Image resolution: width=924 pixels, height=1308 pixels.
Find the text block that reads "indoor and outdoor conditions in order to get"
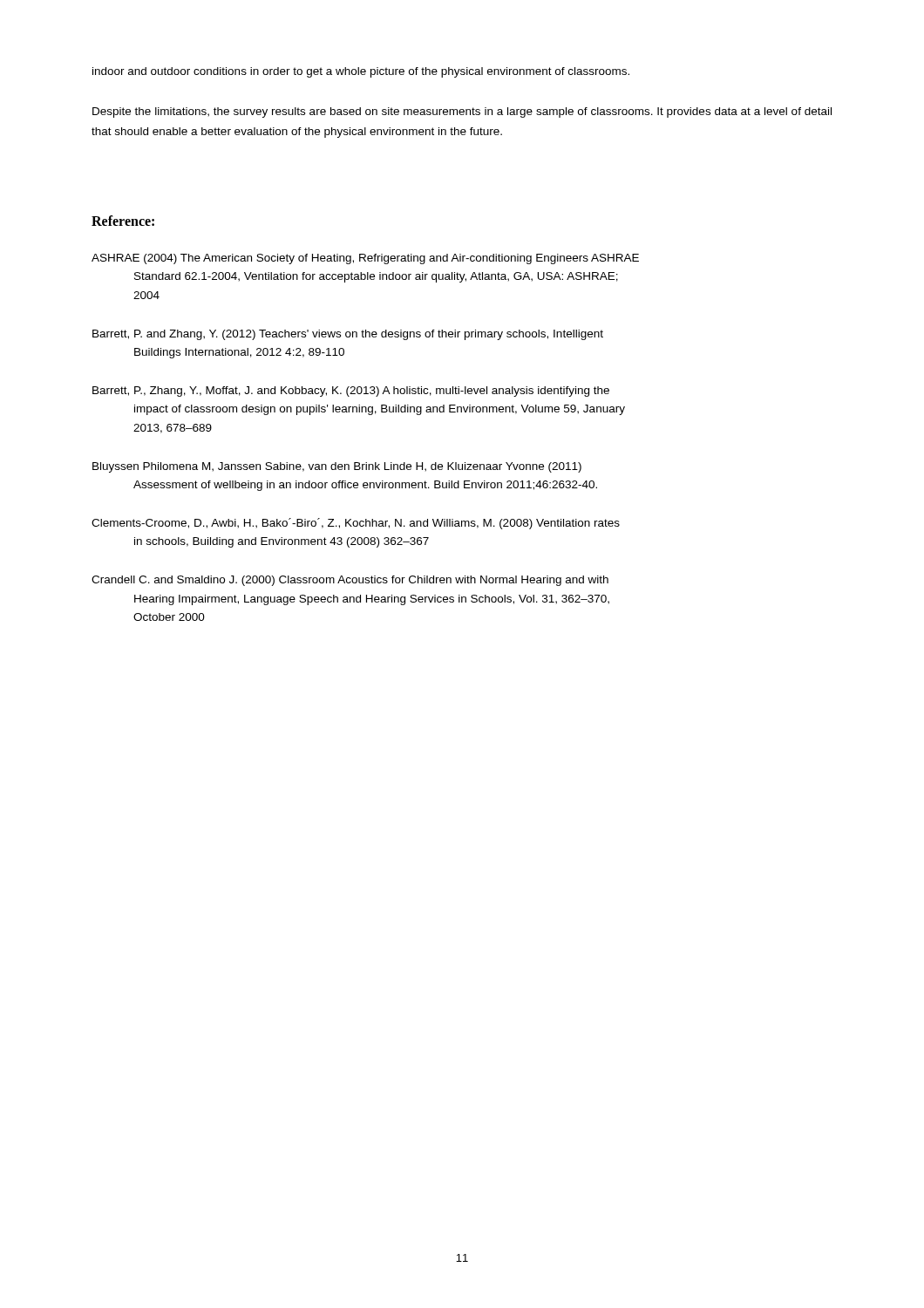tap(361, 71)
